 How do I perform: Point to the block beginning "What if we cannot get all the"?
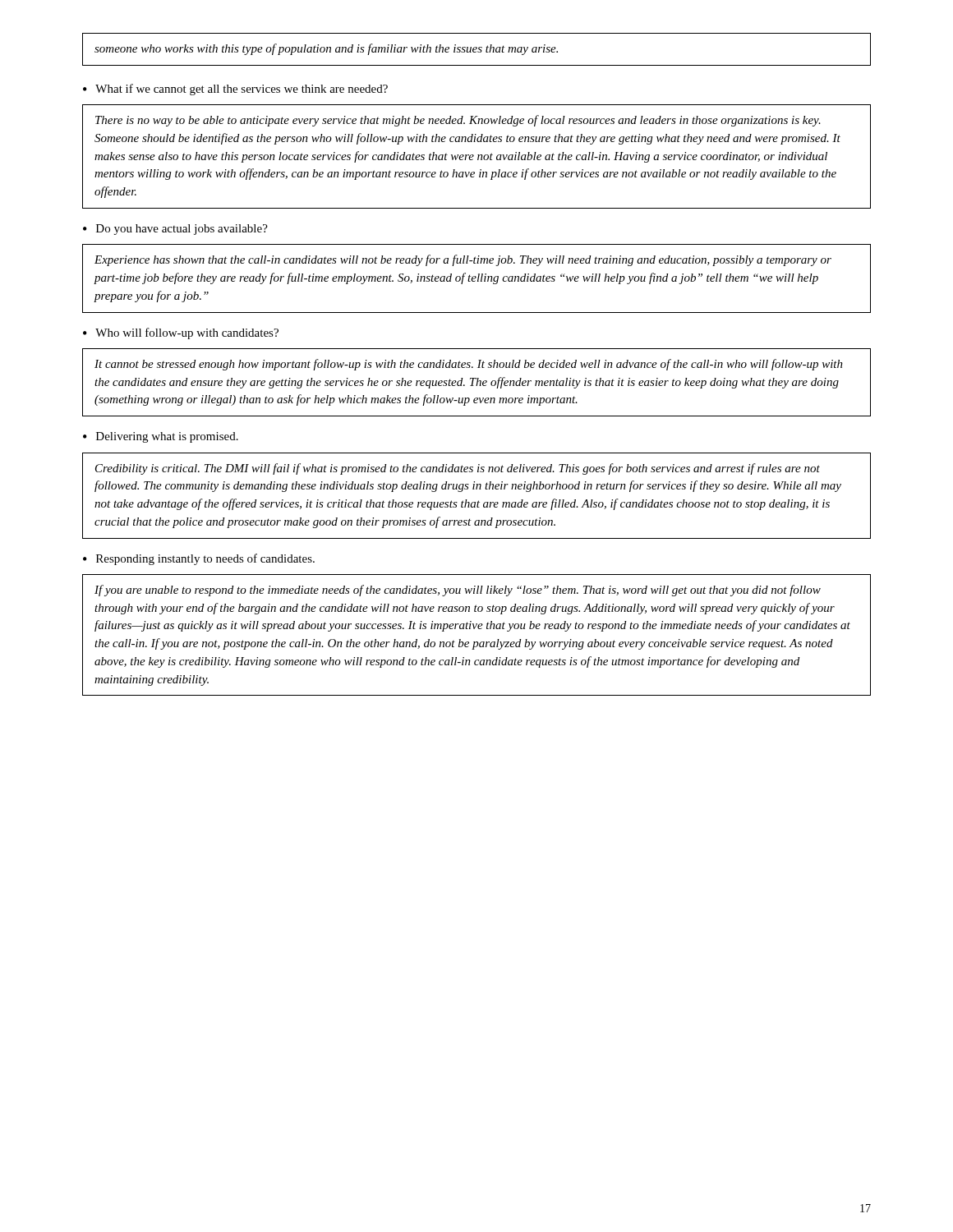point(242,89)
